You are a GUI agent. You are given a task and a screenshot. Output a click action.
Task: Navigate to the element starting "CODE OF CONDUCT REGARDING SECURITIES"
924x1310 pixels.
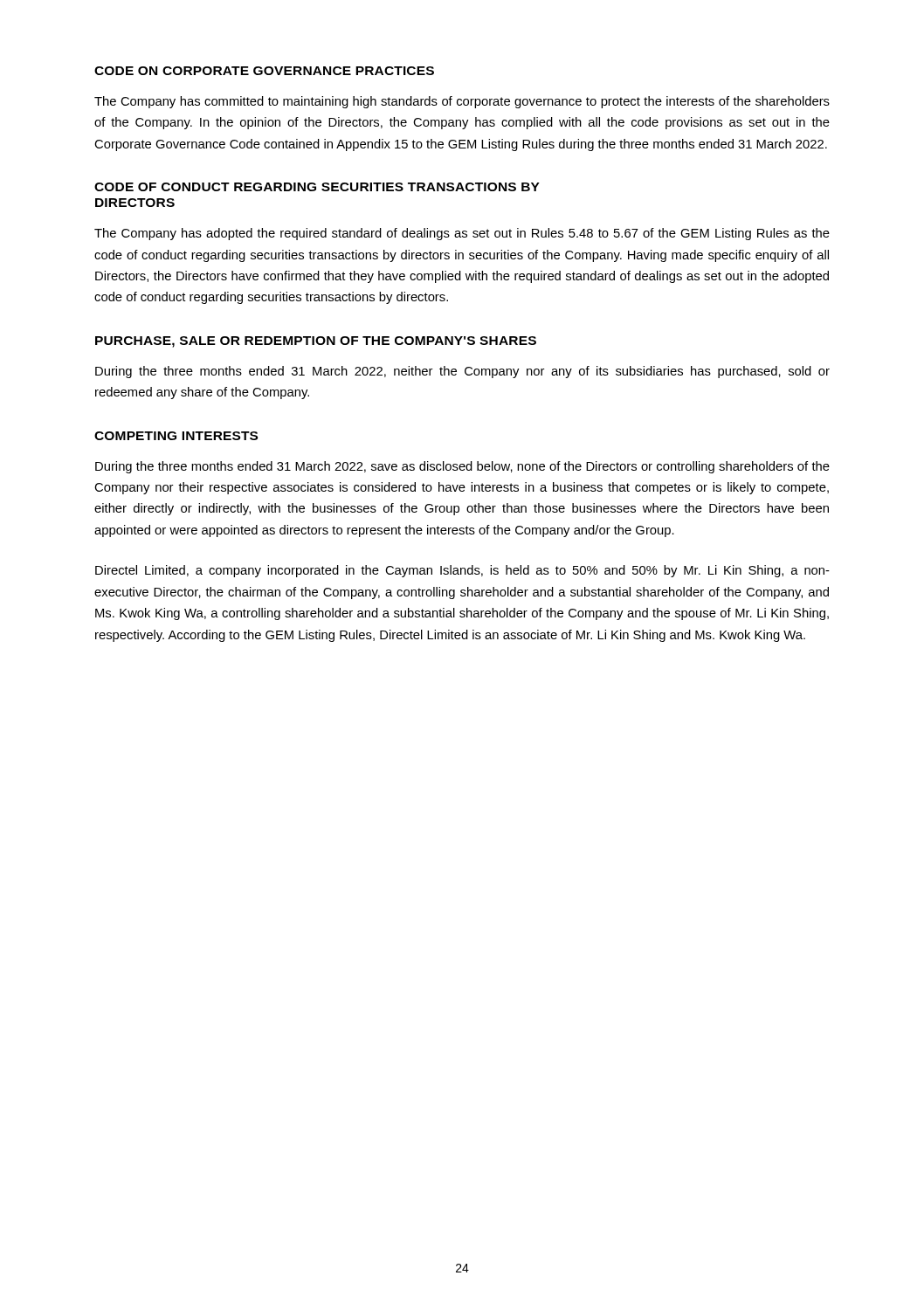(317, 194)
